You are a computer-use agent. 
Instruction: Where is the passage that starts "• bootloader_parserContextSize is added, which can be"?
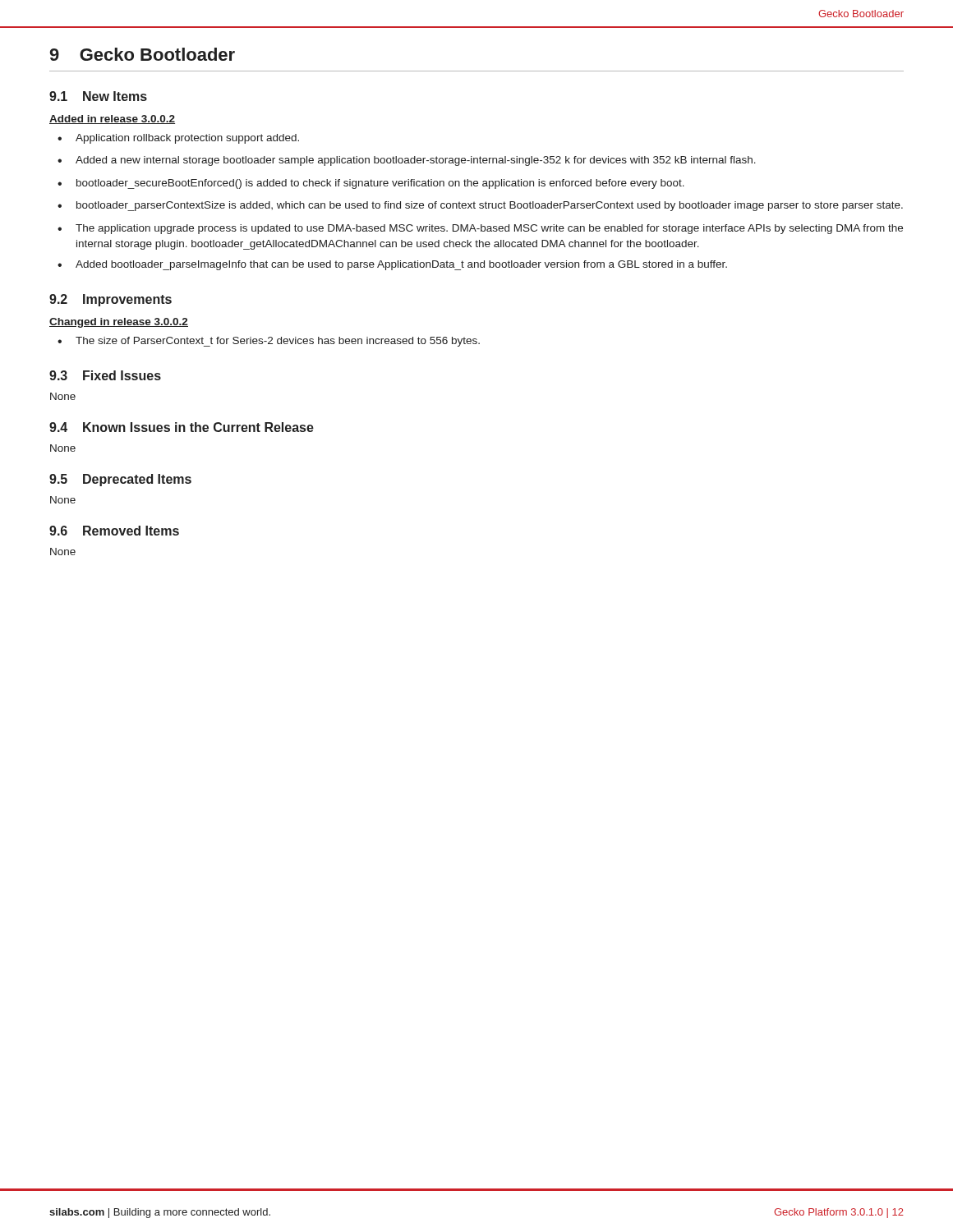click(x=481, y=206)
